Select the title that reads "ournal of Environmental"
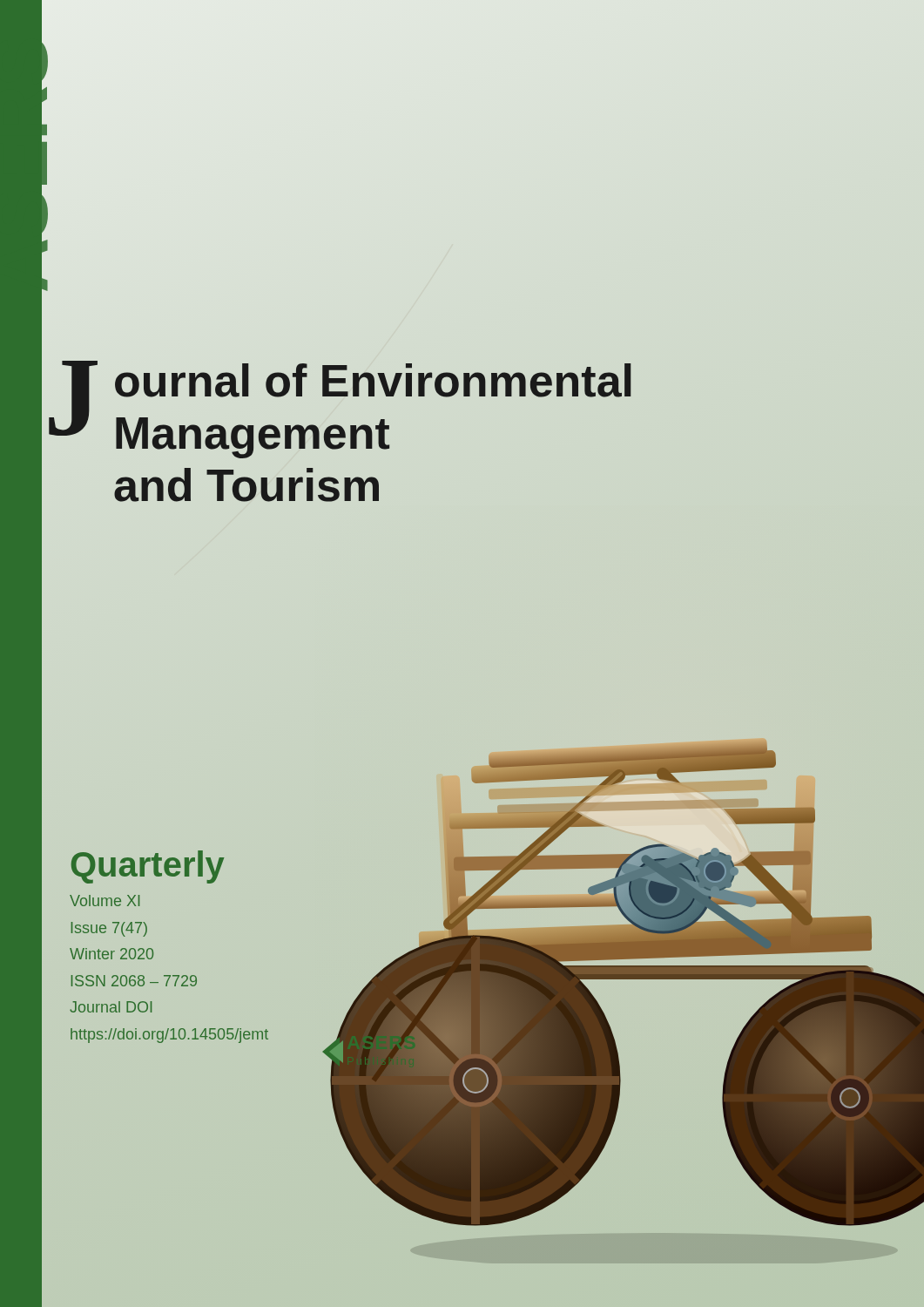 (x=373, y=380)
